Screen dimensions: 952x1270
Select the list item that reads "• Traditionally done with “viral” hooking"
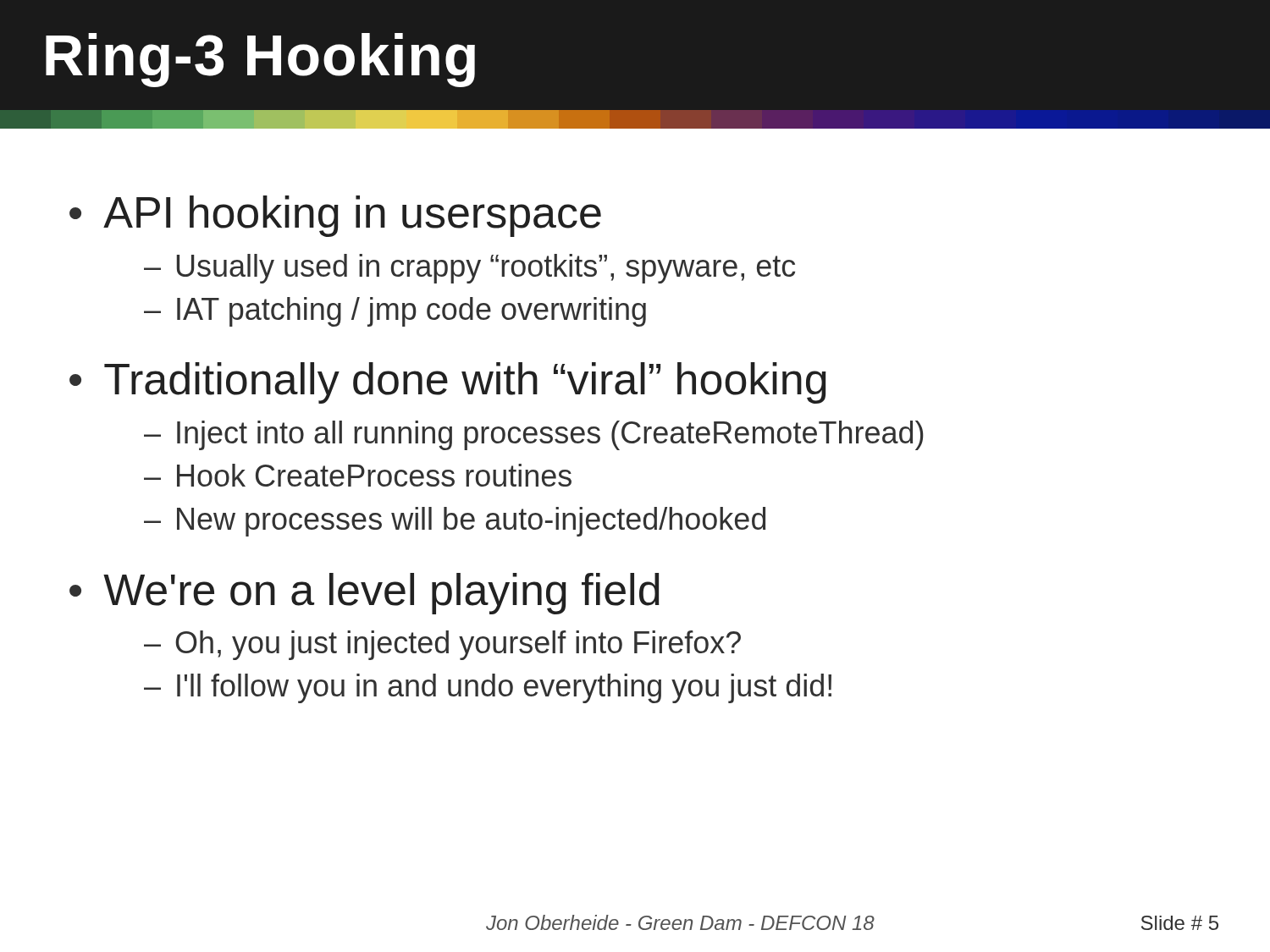[x=448, y=380]
